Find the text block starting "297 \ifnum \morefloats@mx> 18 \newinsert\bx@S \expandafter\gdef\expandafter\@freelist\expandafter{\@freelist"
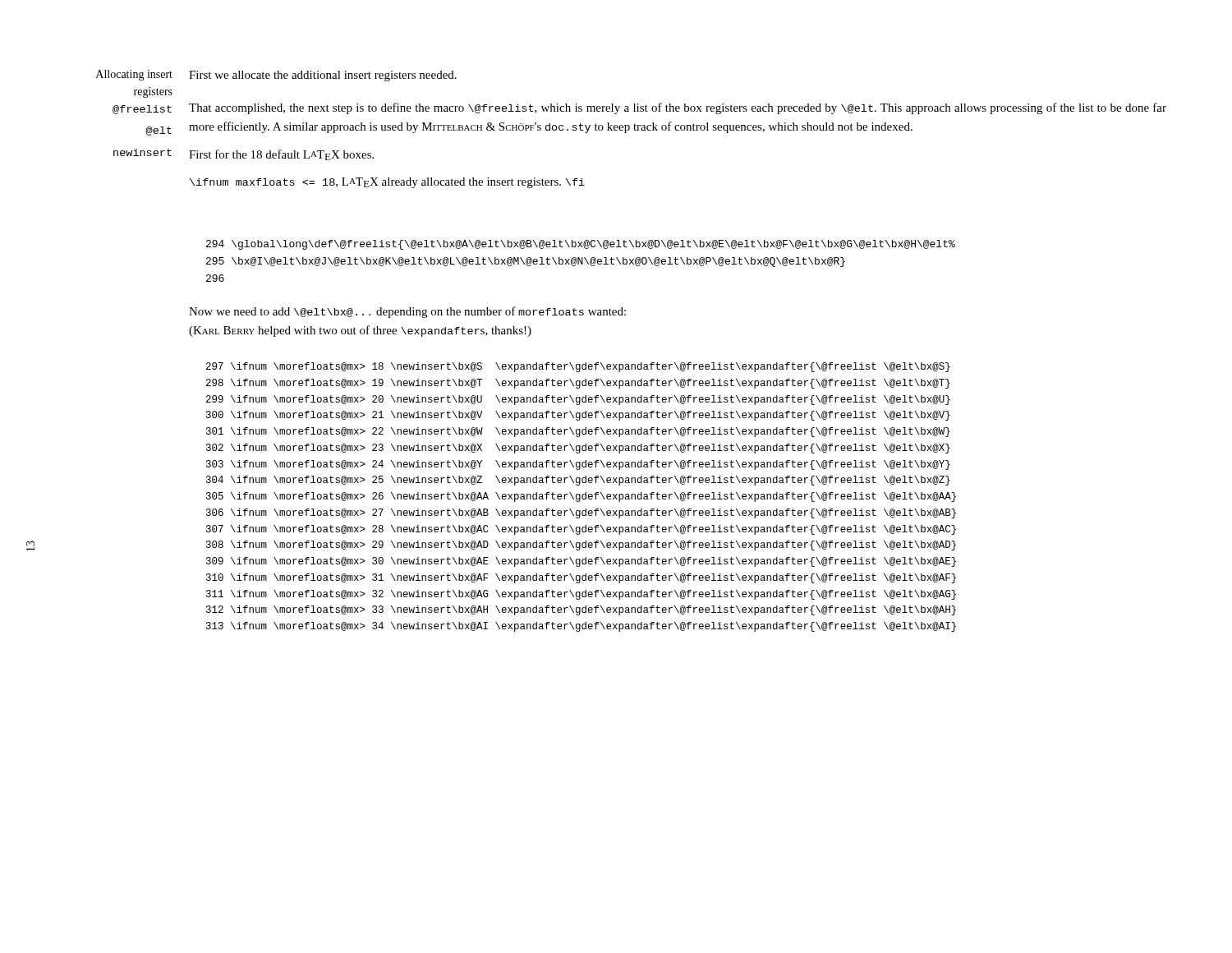 694,498
